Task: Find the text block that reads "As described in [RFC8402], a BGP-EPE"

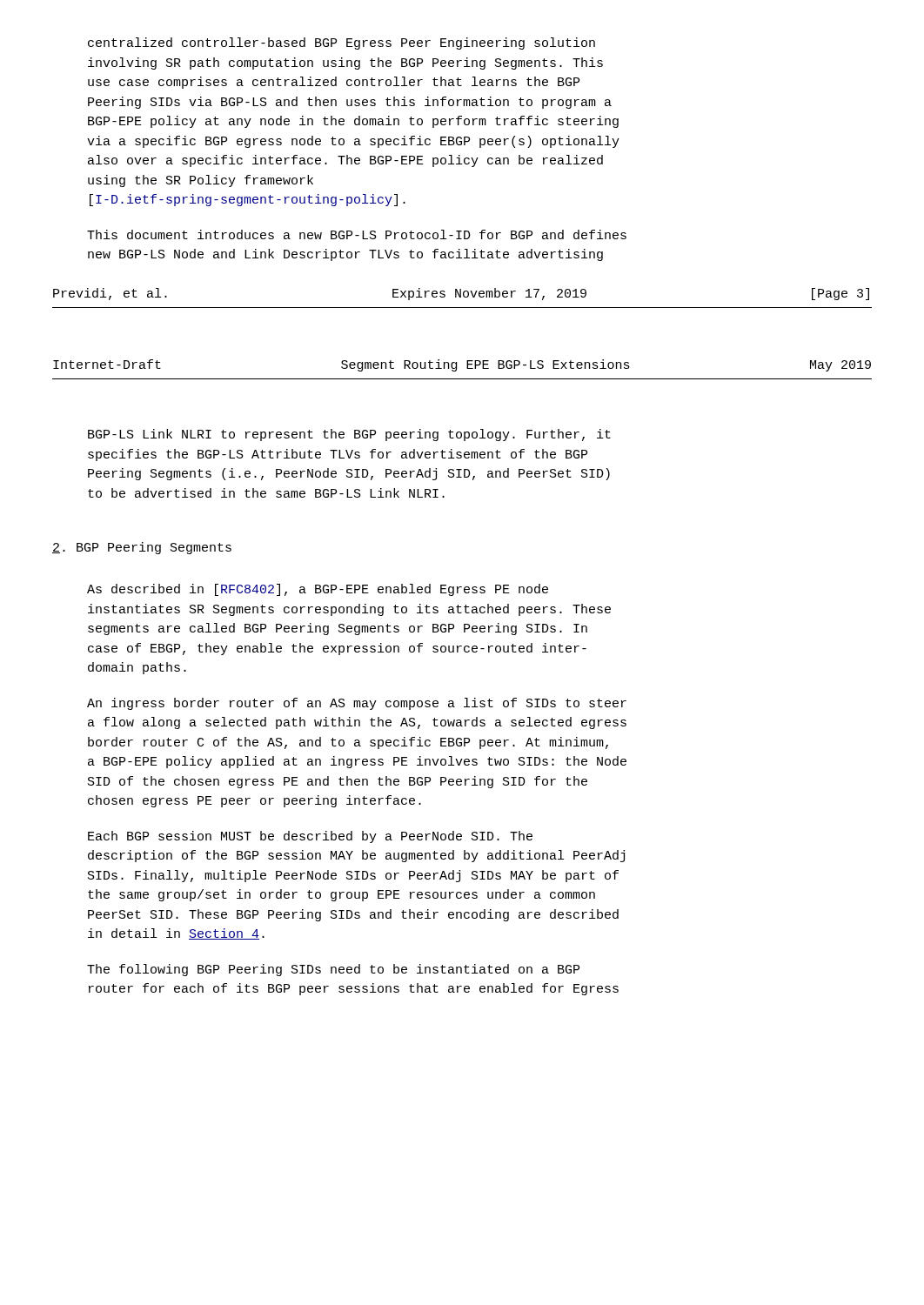Action: (x=471, y=791)
